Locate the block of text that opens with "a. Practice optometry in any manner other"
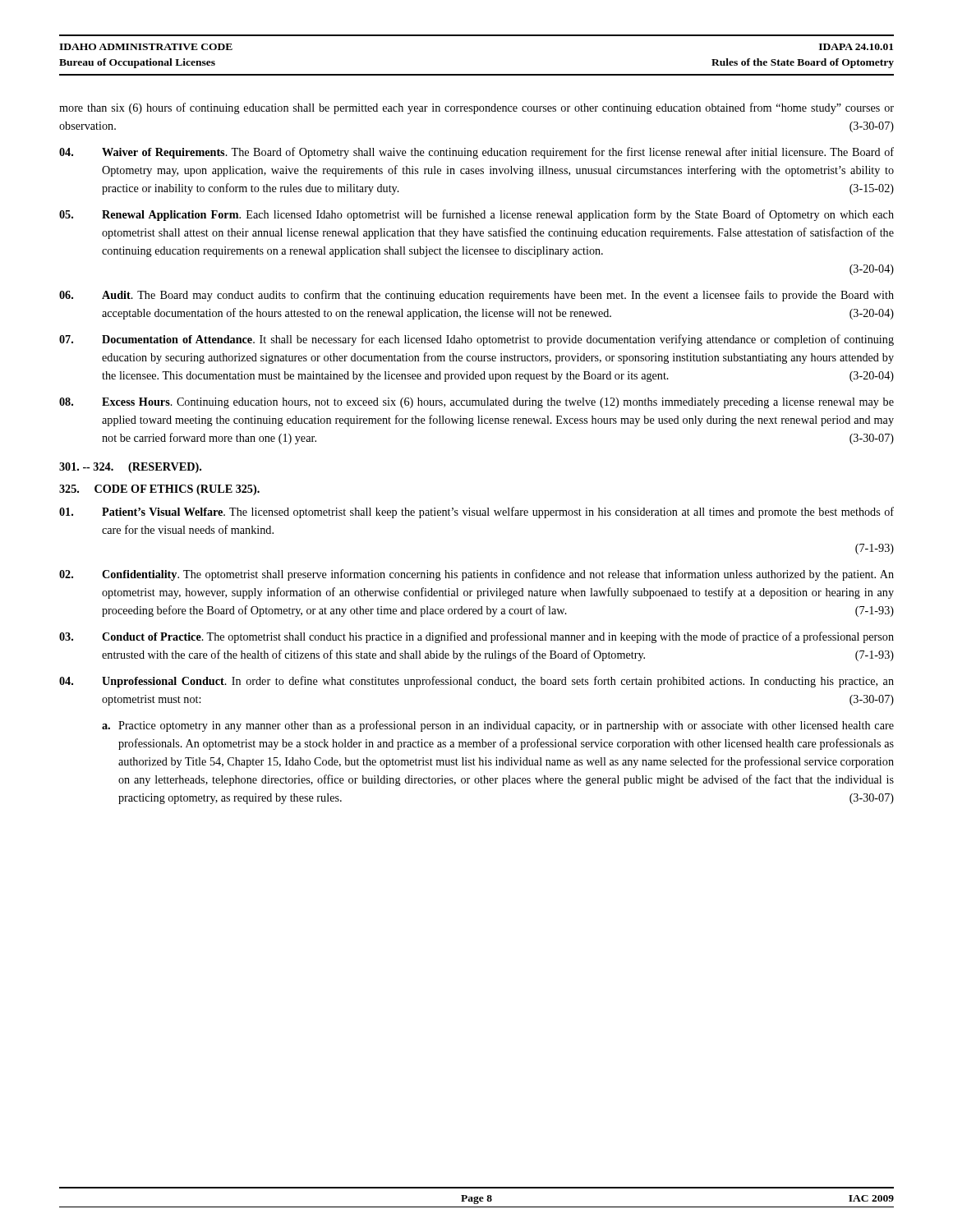Image resolution: width=953 pixels, height=1232 pixels. [x=498, y=761]
